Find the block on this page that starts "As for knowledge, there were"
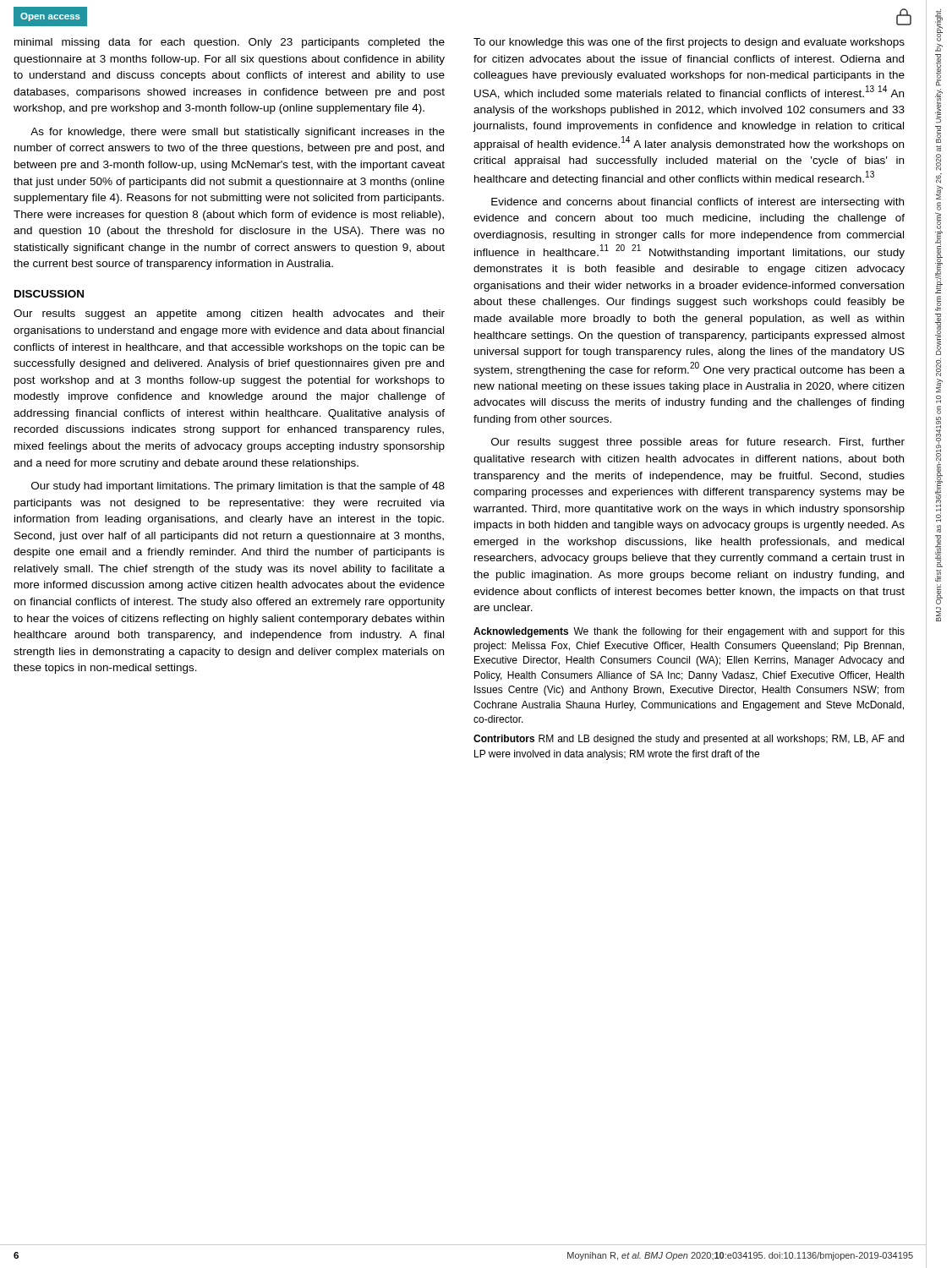 tap(229, 198)
